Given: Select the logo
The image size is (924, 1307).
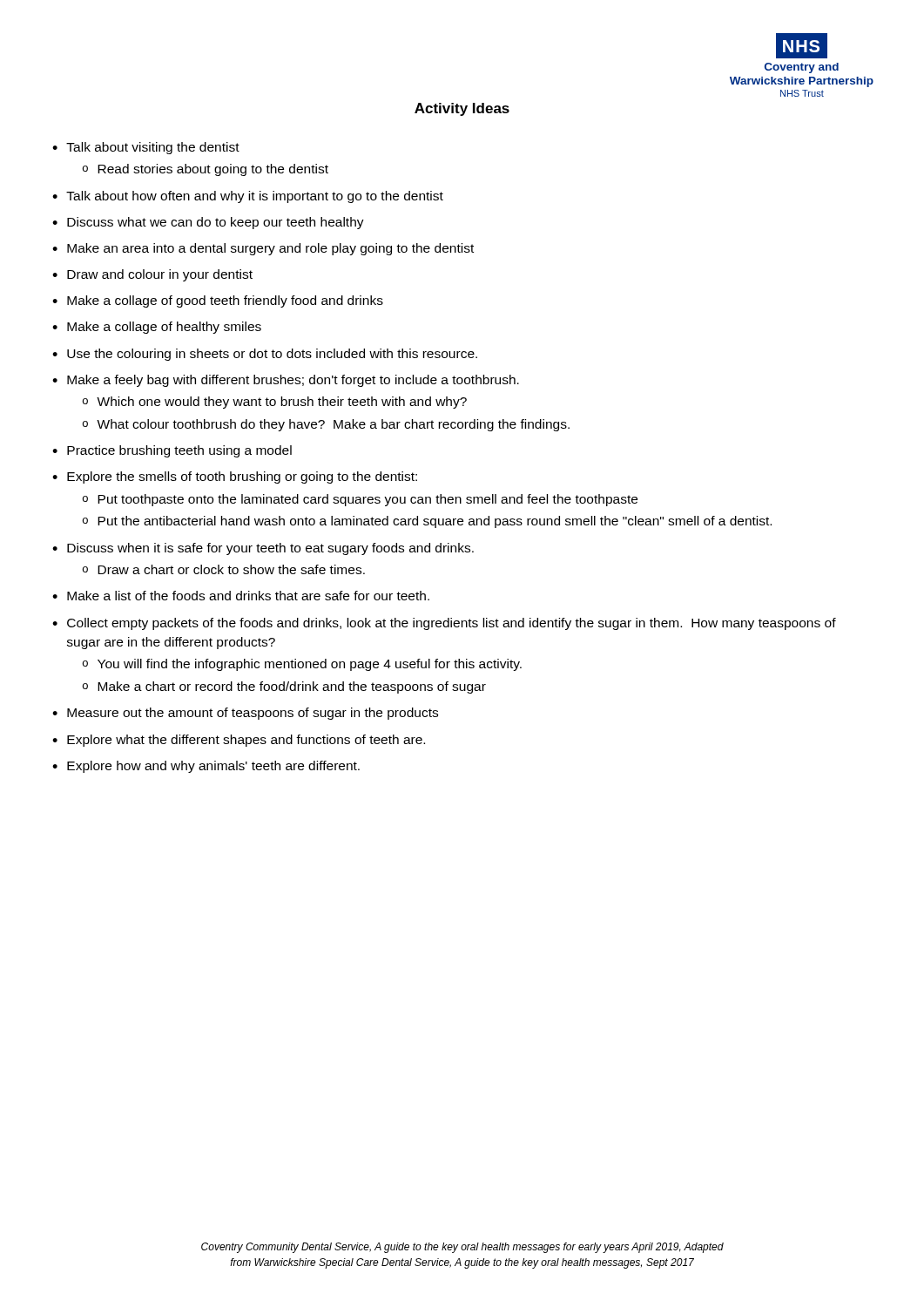Looking at the screenshot, I should [x=801, y=66].
